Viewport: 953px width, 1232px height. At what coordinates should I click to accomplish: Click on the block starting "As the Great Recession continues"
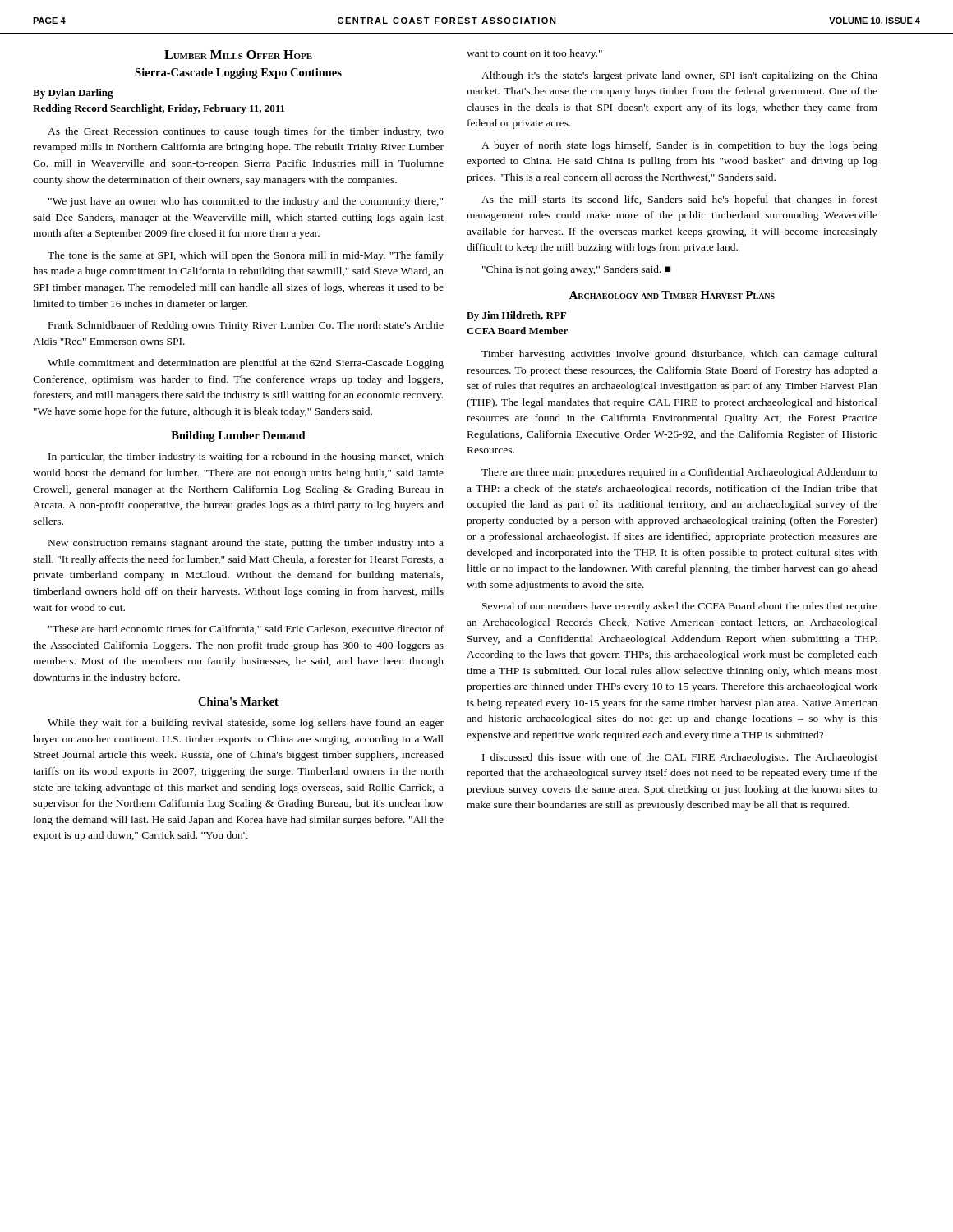click(x=238, y=155)
